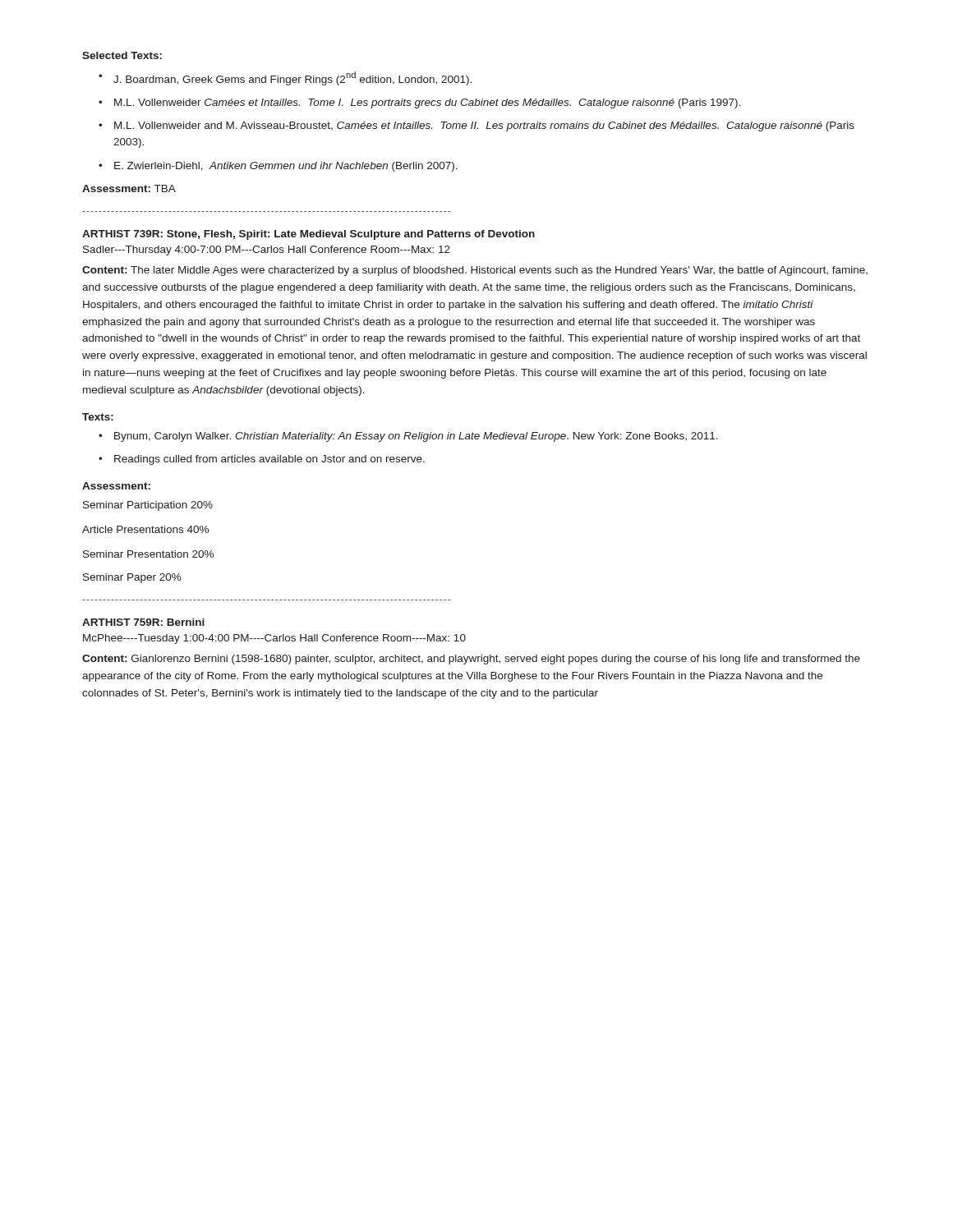The image size is (953, 1232).
Task: Point to the region starting "Selected Texts:"
Action: (122, 55)
